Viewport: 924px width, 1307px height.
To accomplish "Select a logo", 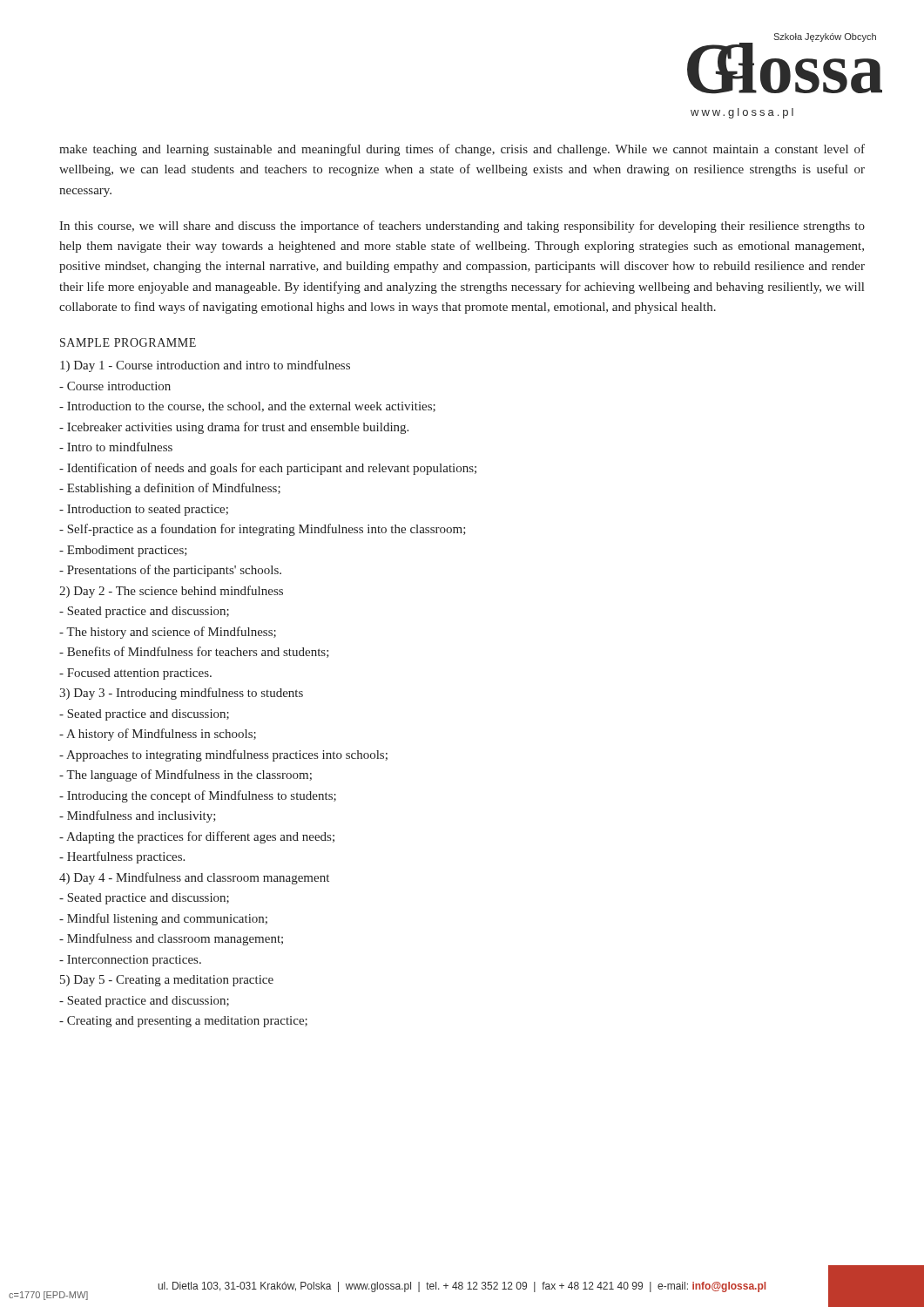I will [782, 72].
